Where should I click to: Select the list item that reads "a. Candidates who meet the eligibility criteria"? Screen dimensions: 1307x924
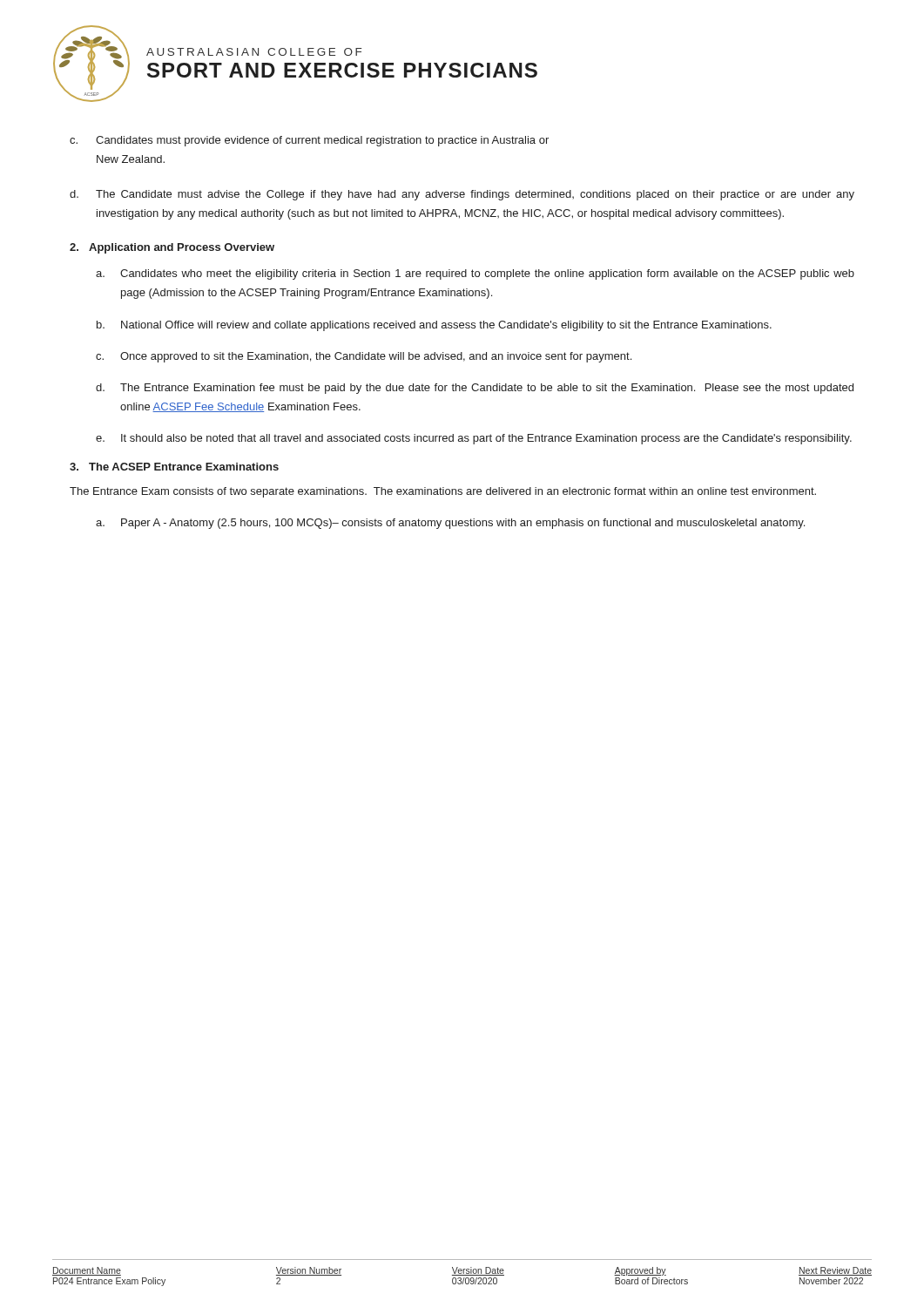coord(475,284)
